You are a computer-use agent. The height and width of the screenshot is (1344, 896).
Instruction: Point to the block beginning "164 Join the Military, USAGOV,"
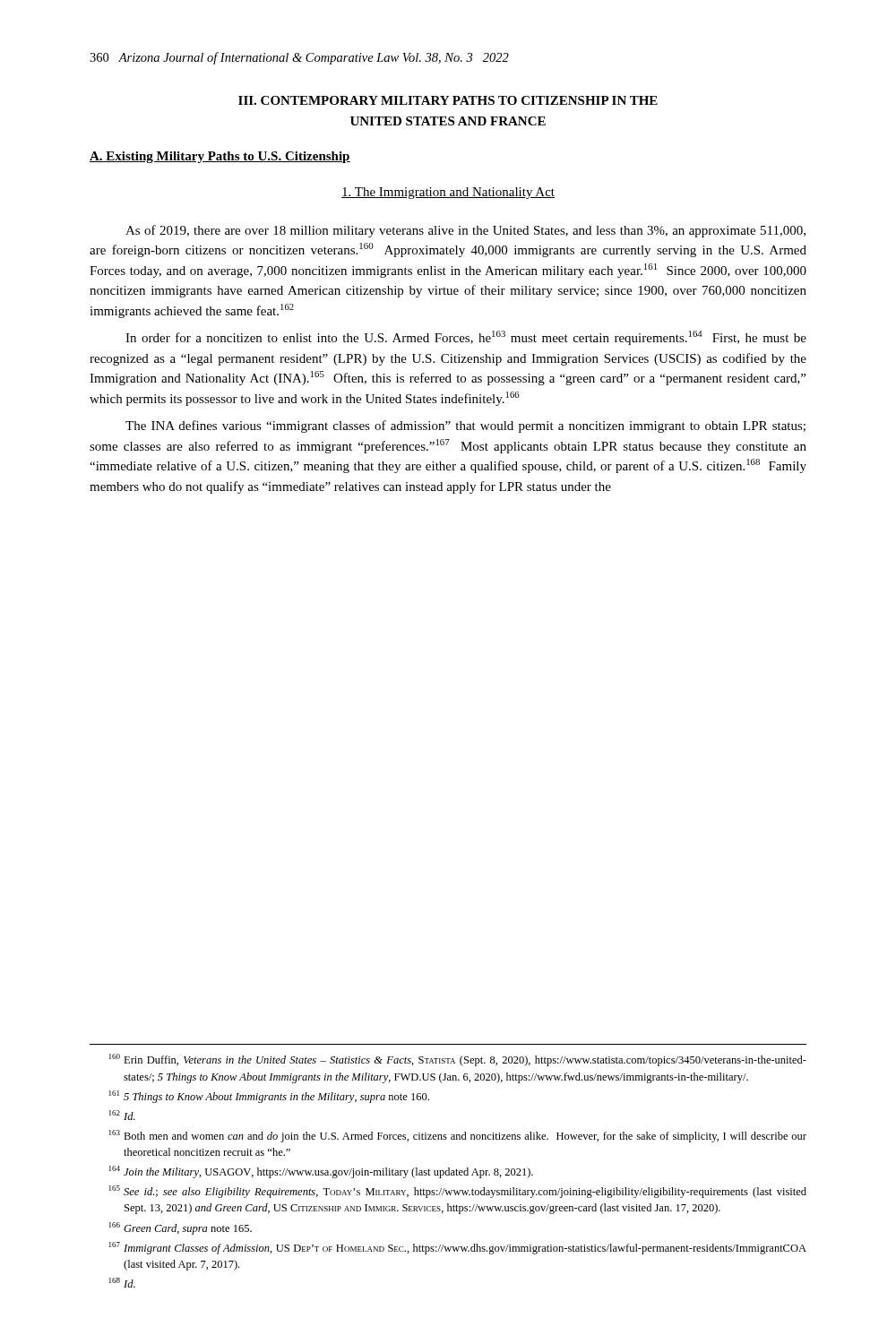click(448, 1172)
